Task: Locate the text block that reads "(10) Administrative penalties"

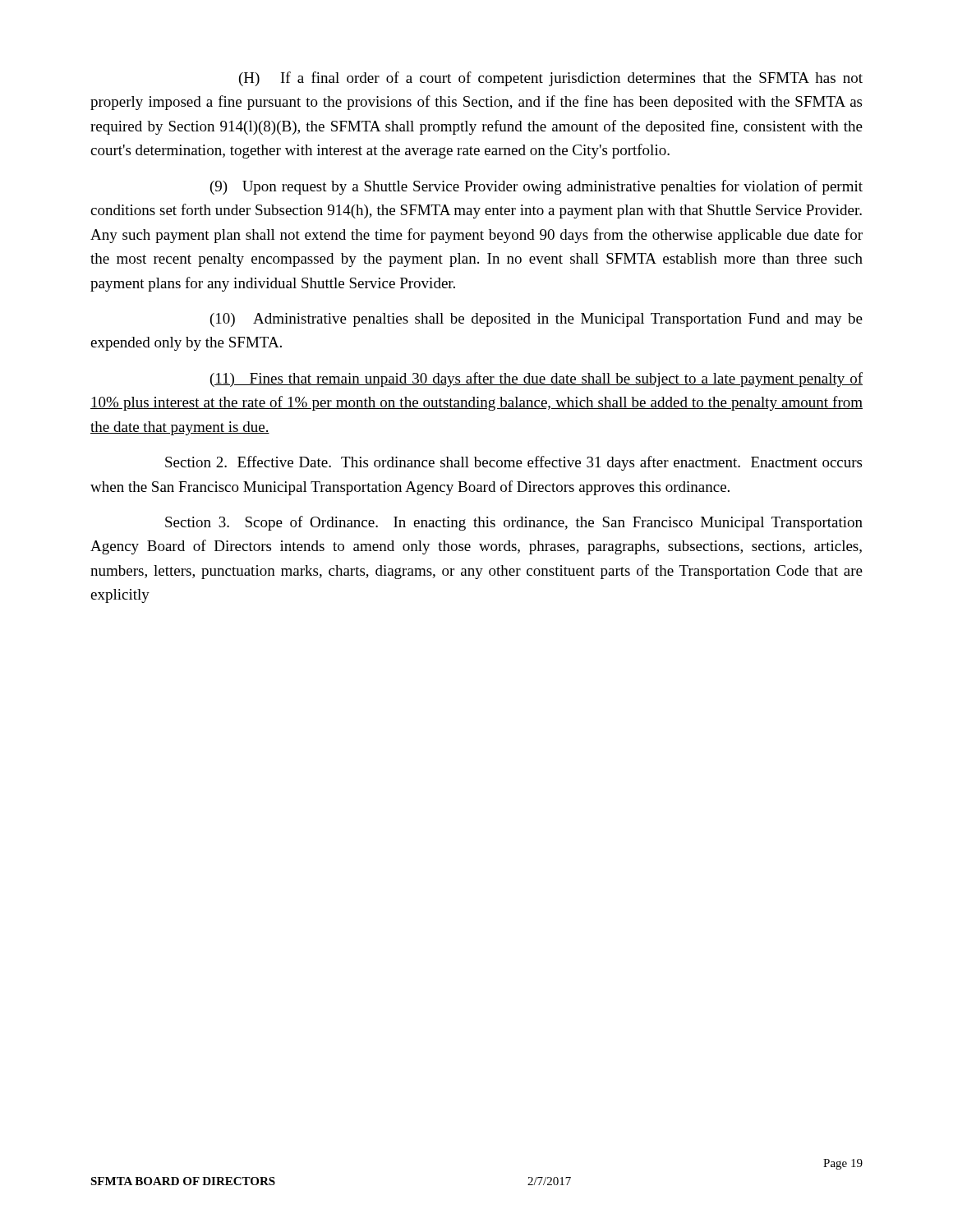Action: pyautogui.click(x=476, y=330)
